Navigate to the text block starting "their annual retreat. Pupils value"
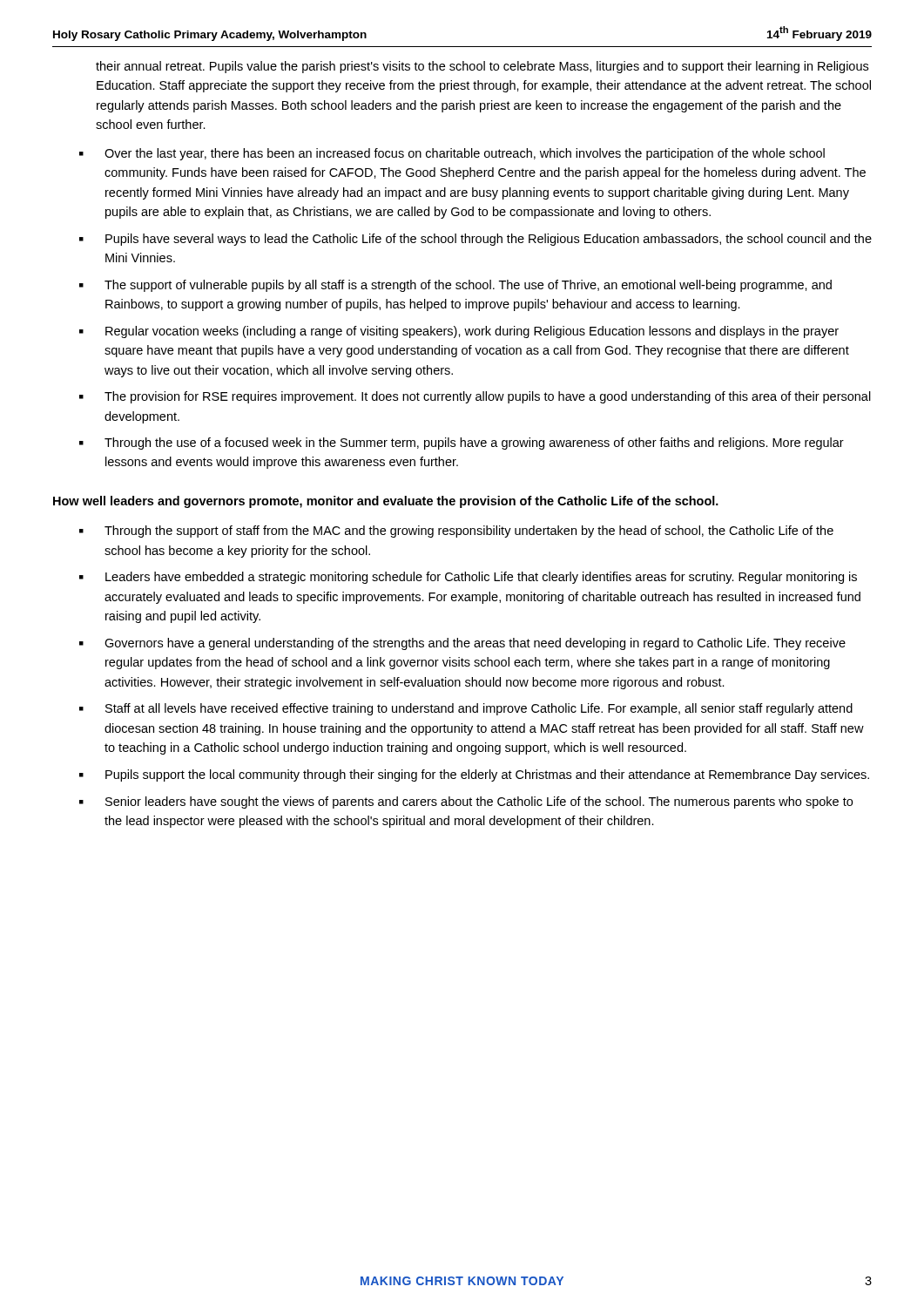 click(x=484, y=96)
